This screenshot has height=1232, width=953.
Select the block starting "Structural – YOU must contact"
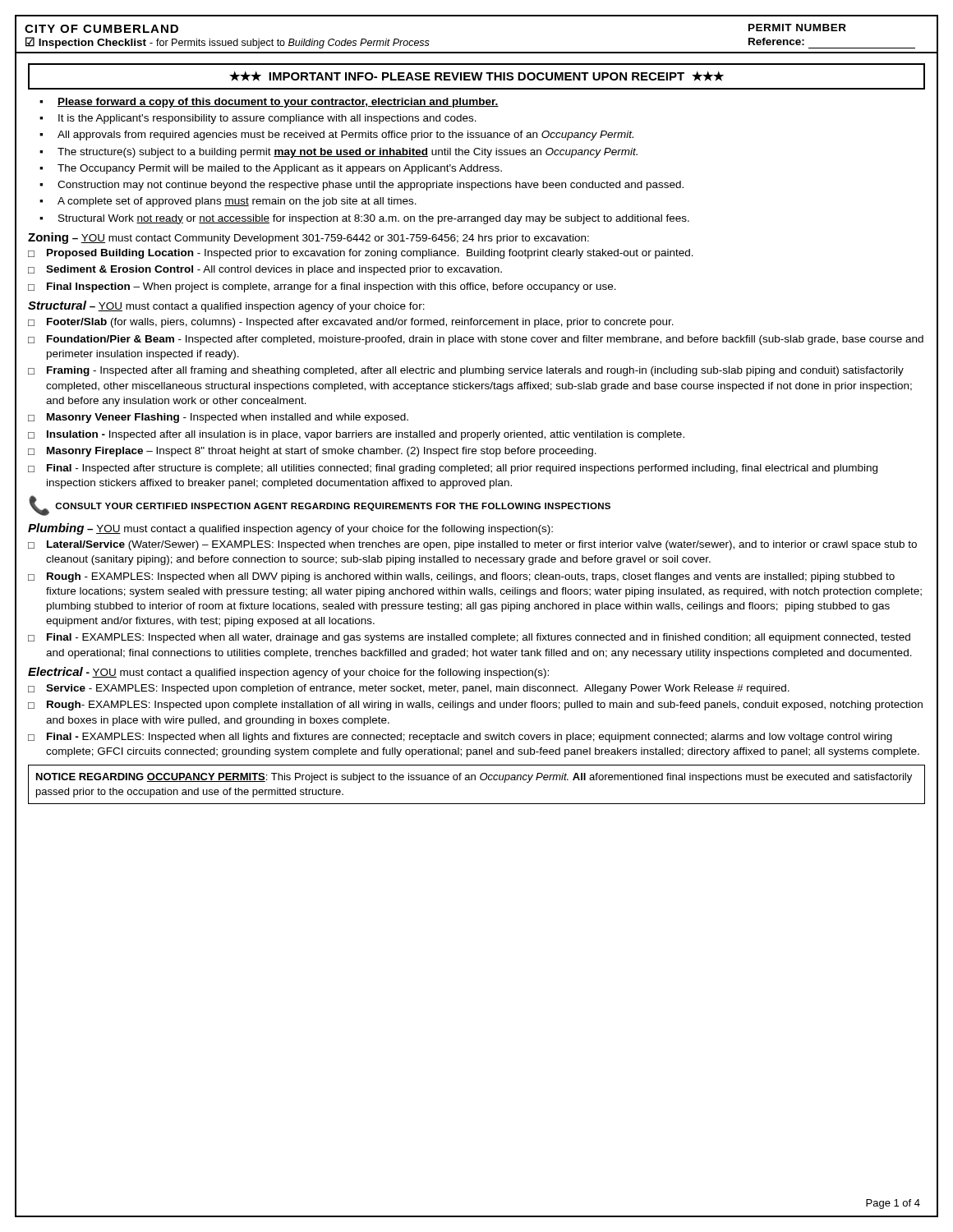click(x=476, y=394)
